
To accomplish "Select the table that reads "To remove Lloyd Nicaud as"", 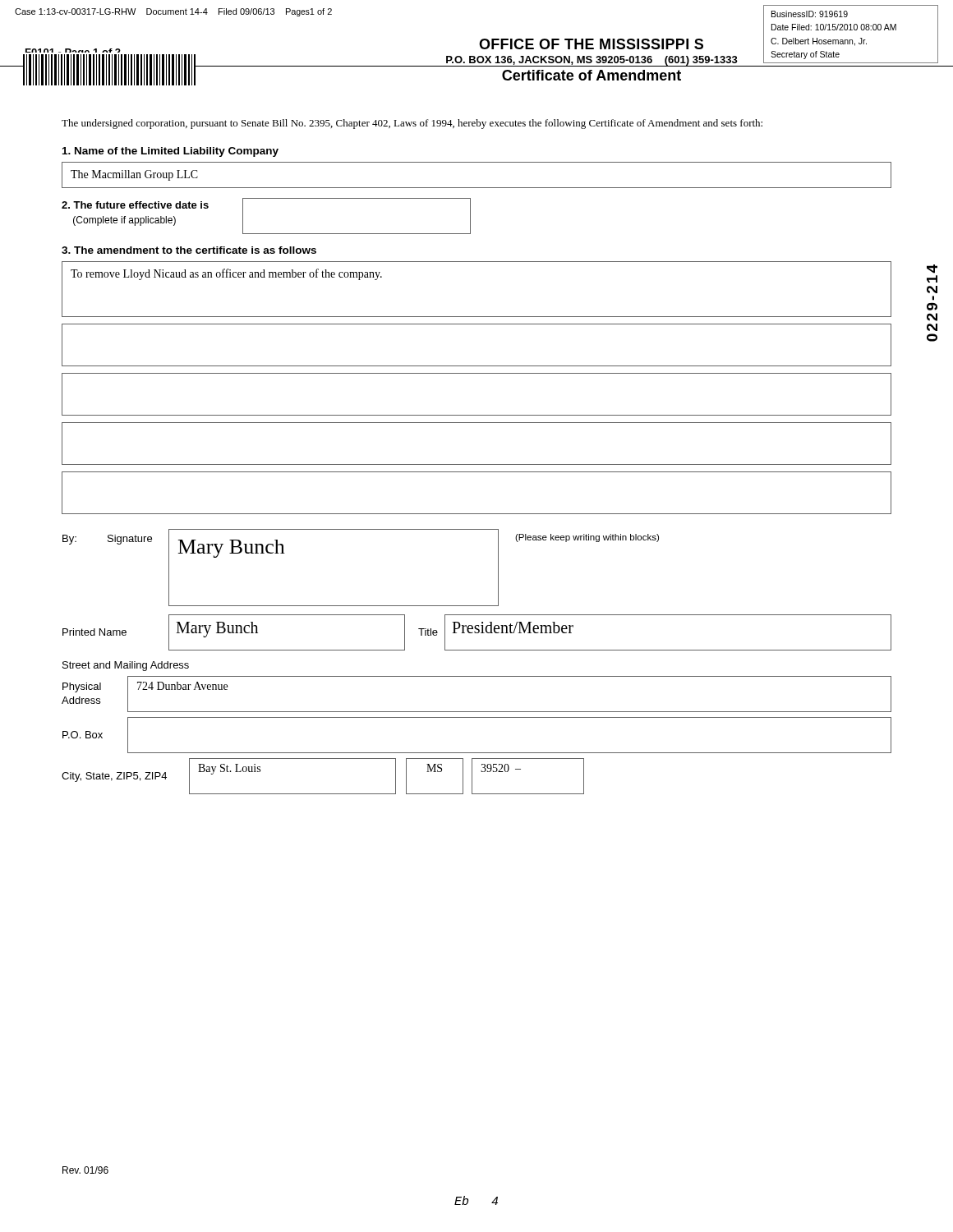I will 476,289.
